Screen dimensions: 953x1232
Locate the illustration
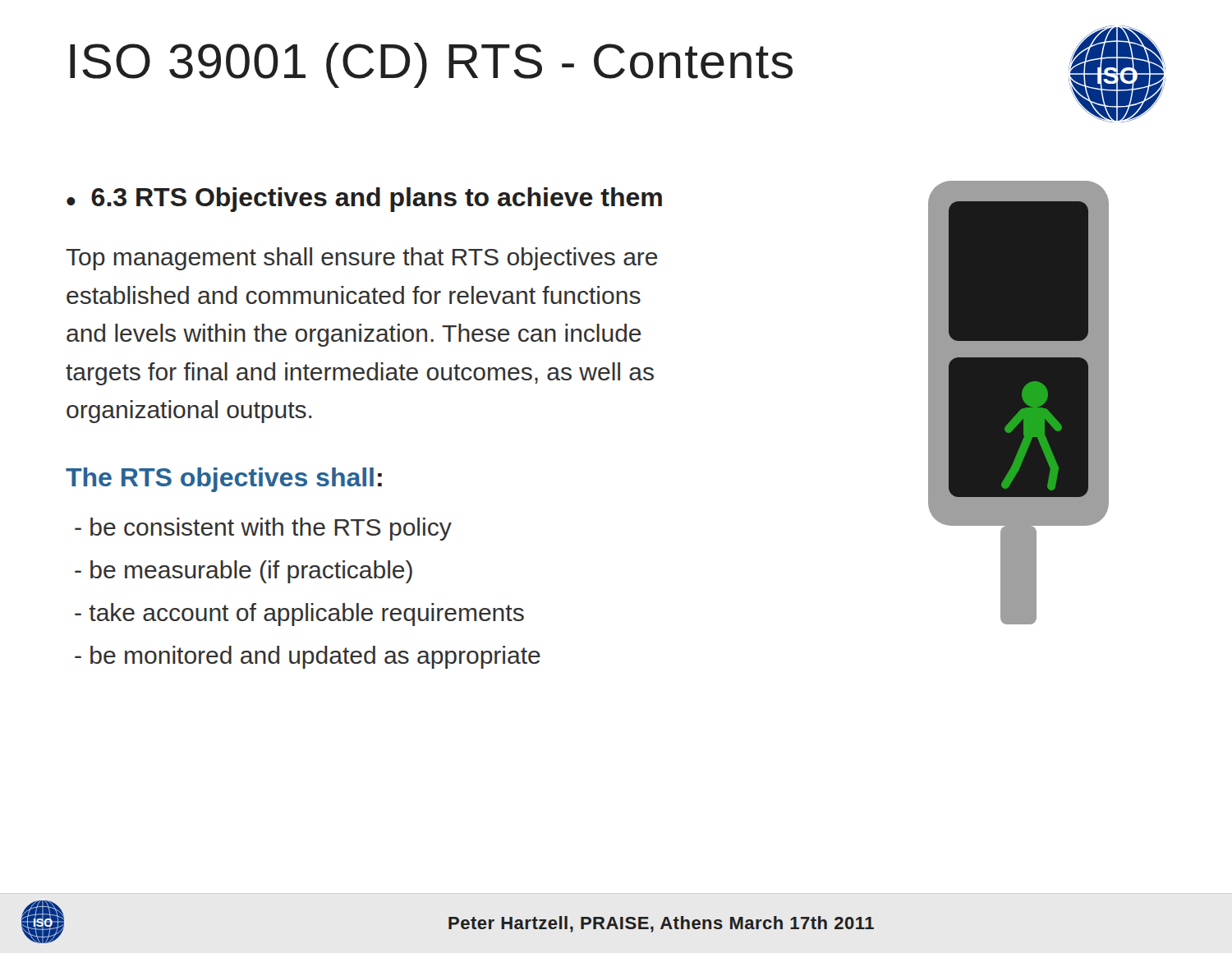click(x=1018, y=403)
